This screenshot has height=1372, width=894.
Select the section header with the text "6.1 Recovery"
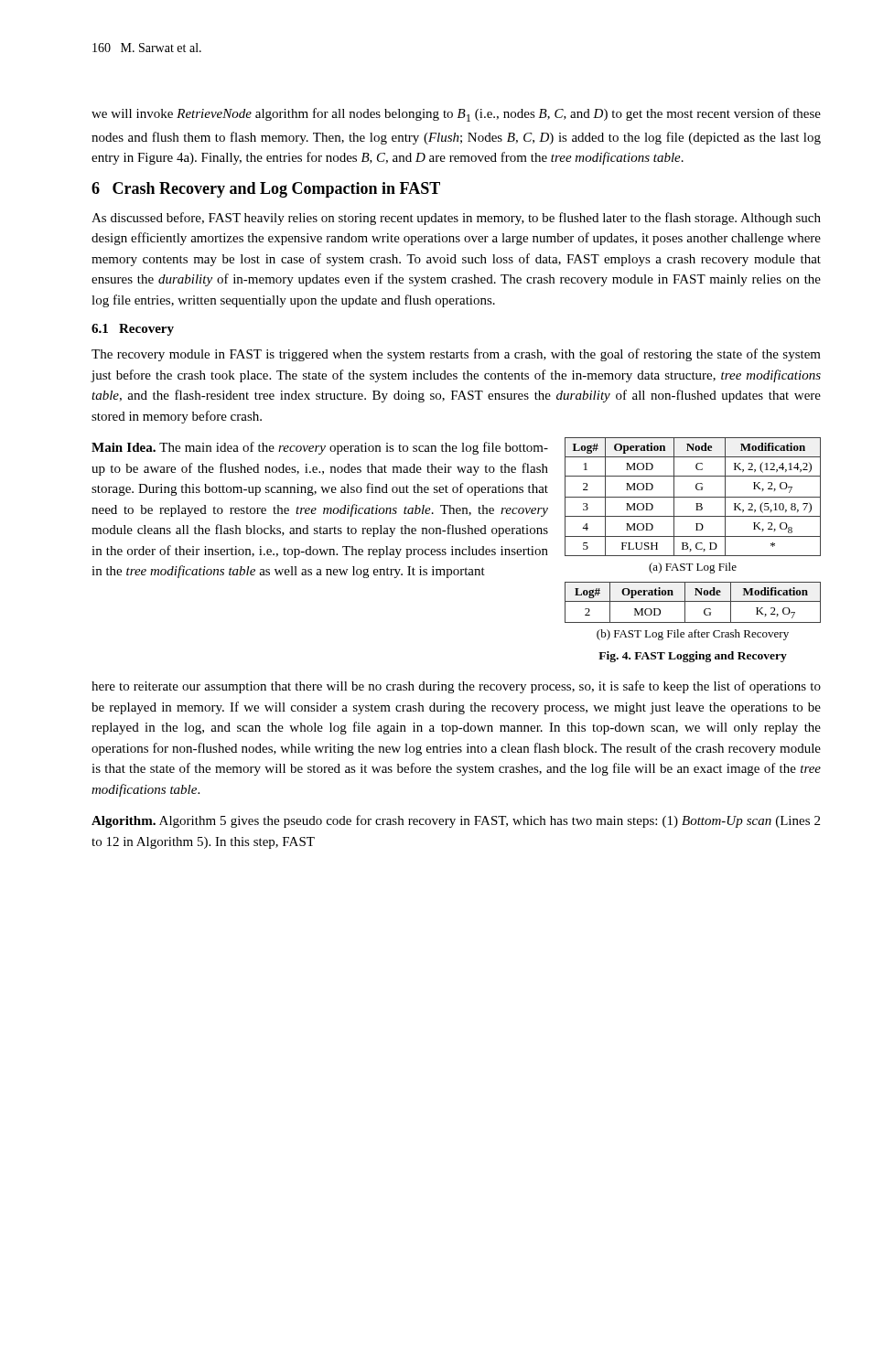point(133,330)
